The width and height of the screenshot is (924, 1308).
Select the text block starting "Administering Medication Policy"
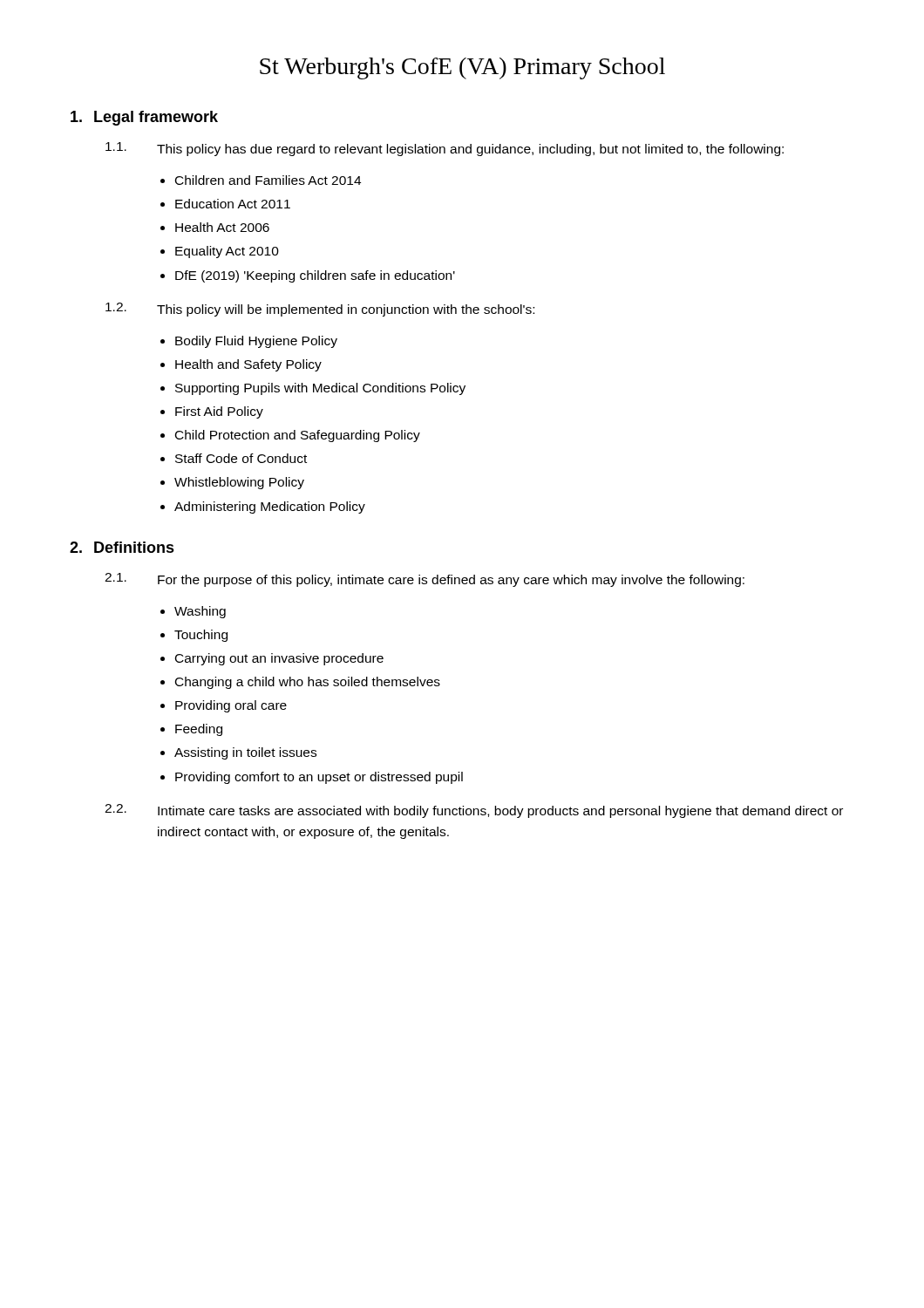click(x=270, y=506)
